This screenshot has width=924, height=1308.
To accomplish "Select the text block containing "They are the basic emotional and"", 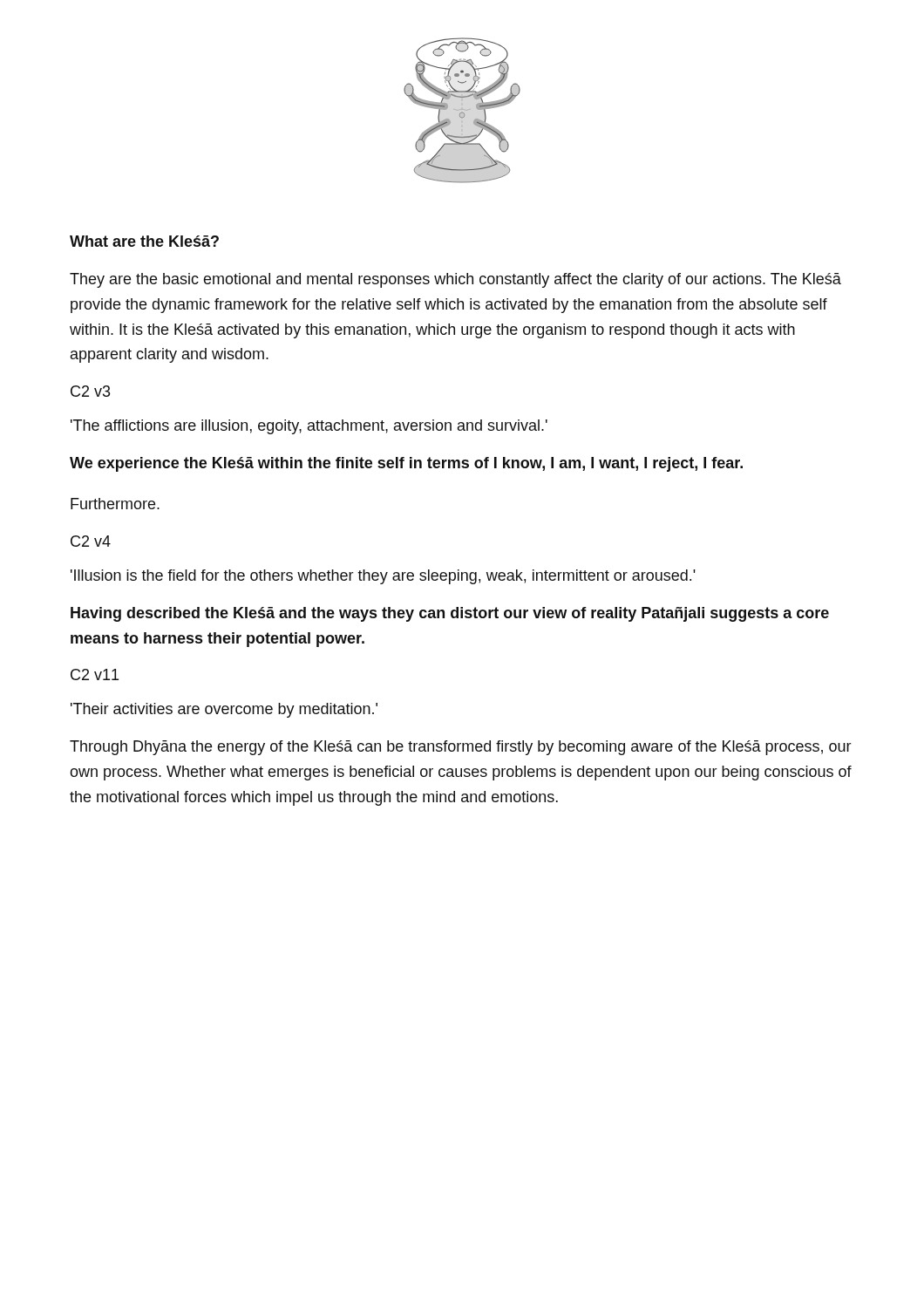I will (x=455, y=317).
